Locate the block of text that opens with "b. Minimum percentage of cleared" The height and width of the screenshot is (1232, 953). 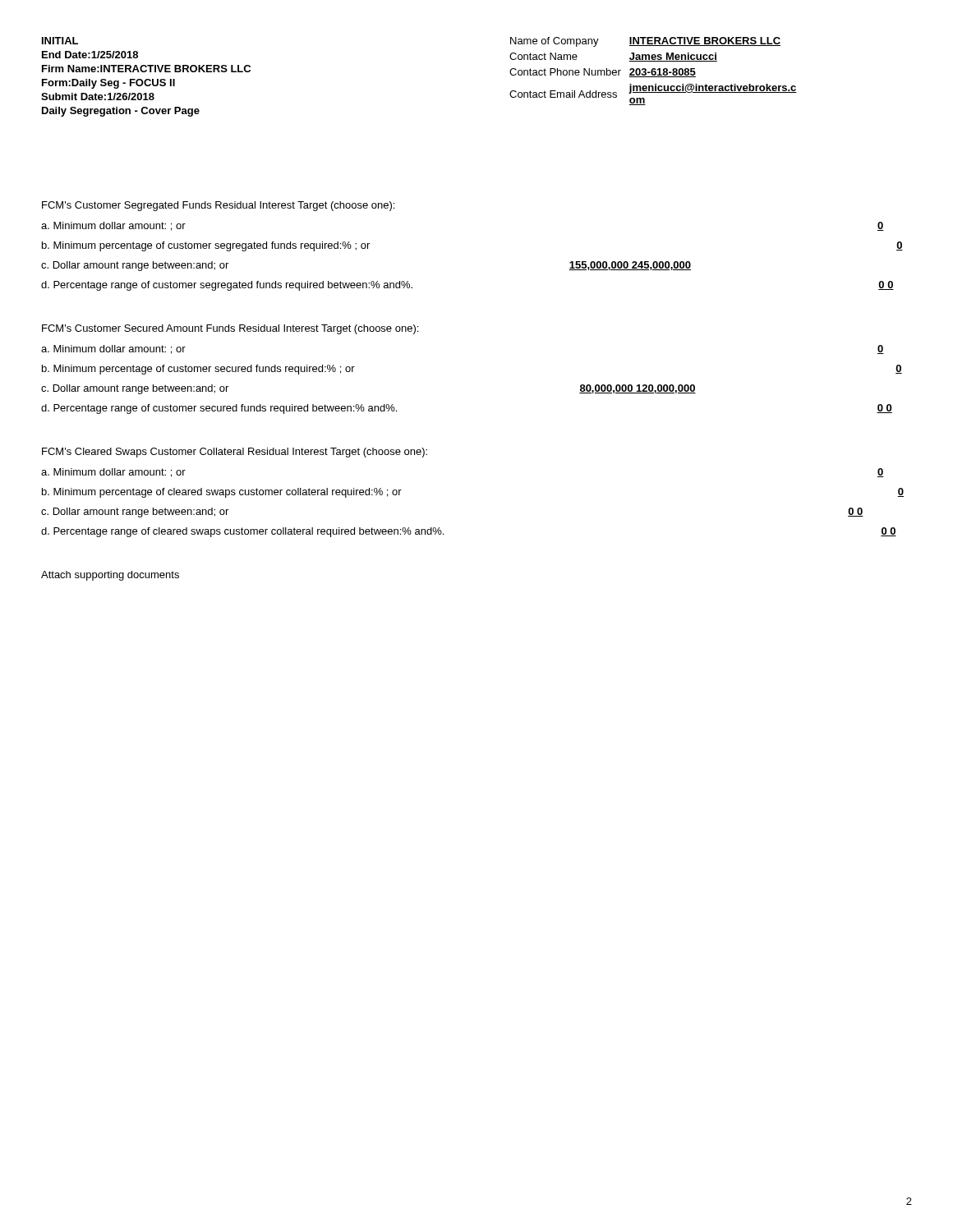pos(217,492)
